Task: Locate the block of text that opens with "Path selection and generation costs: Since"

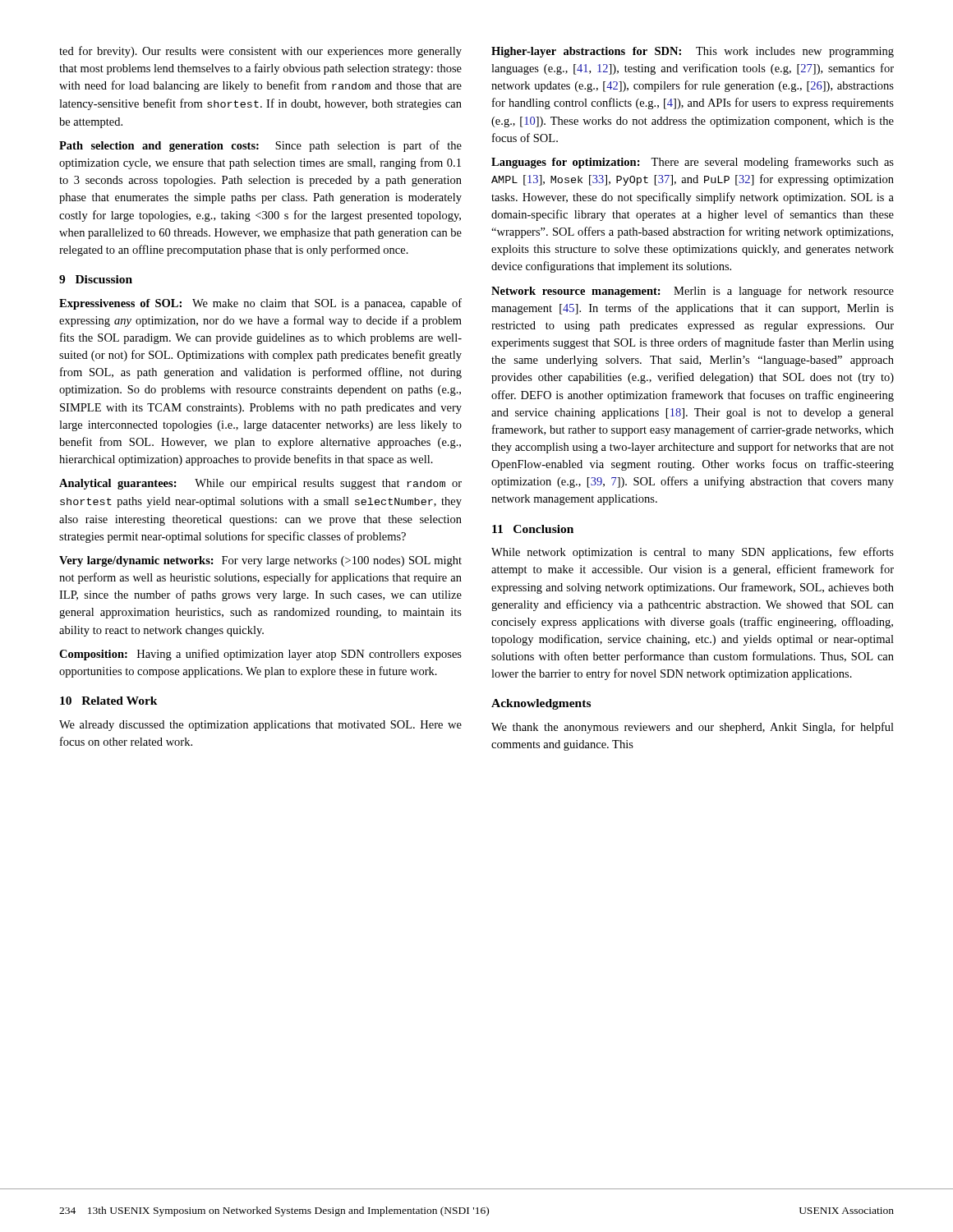Action: [x=260, y=198]
